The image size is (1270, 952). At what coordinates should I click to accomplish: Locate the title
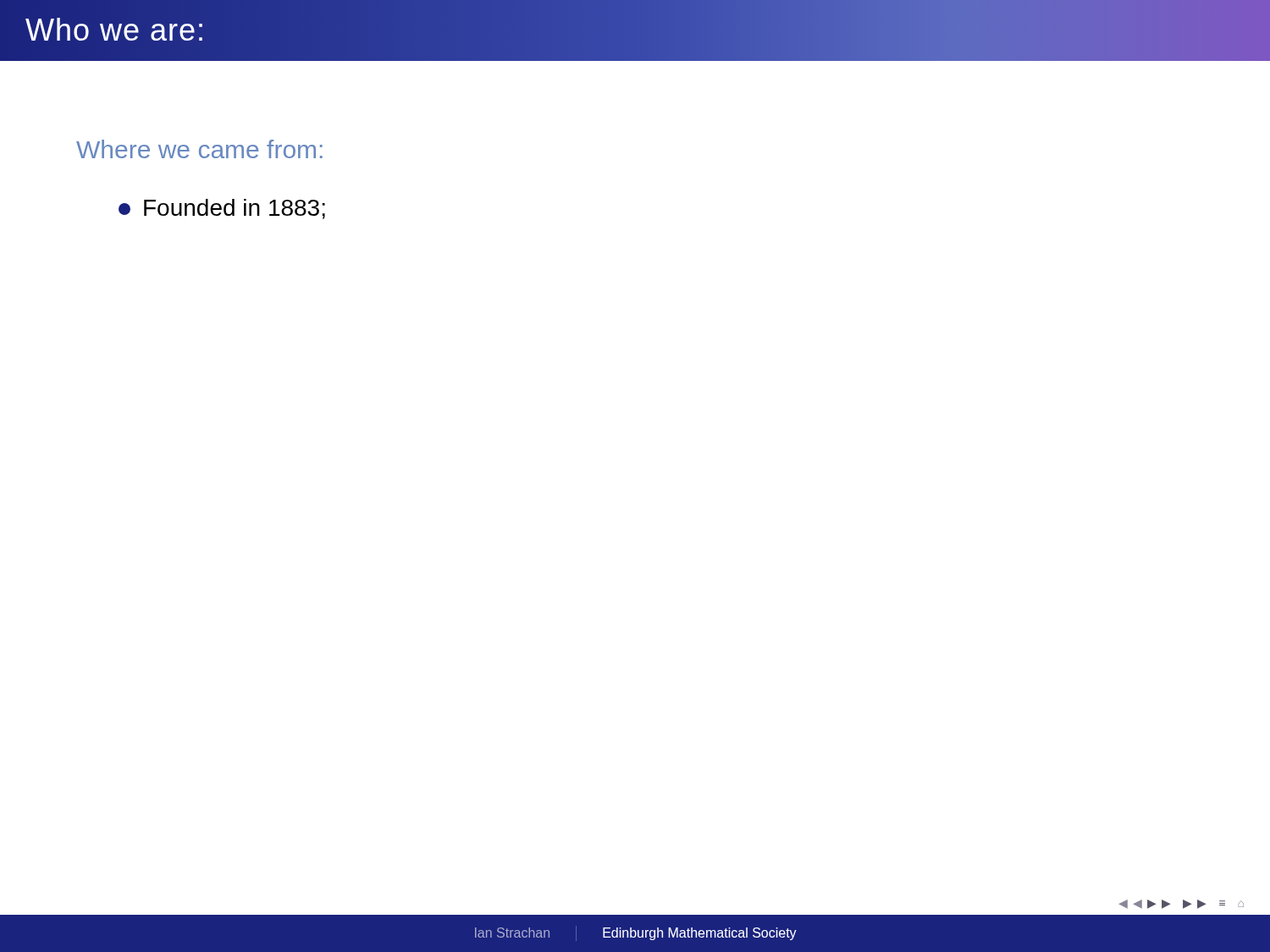pyautogui.click(x=116, y=30)
